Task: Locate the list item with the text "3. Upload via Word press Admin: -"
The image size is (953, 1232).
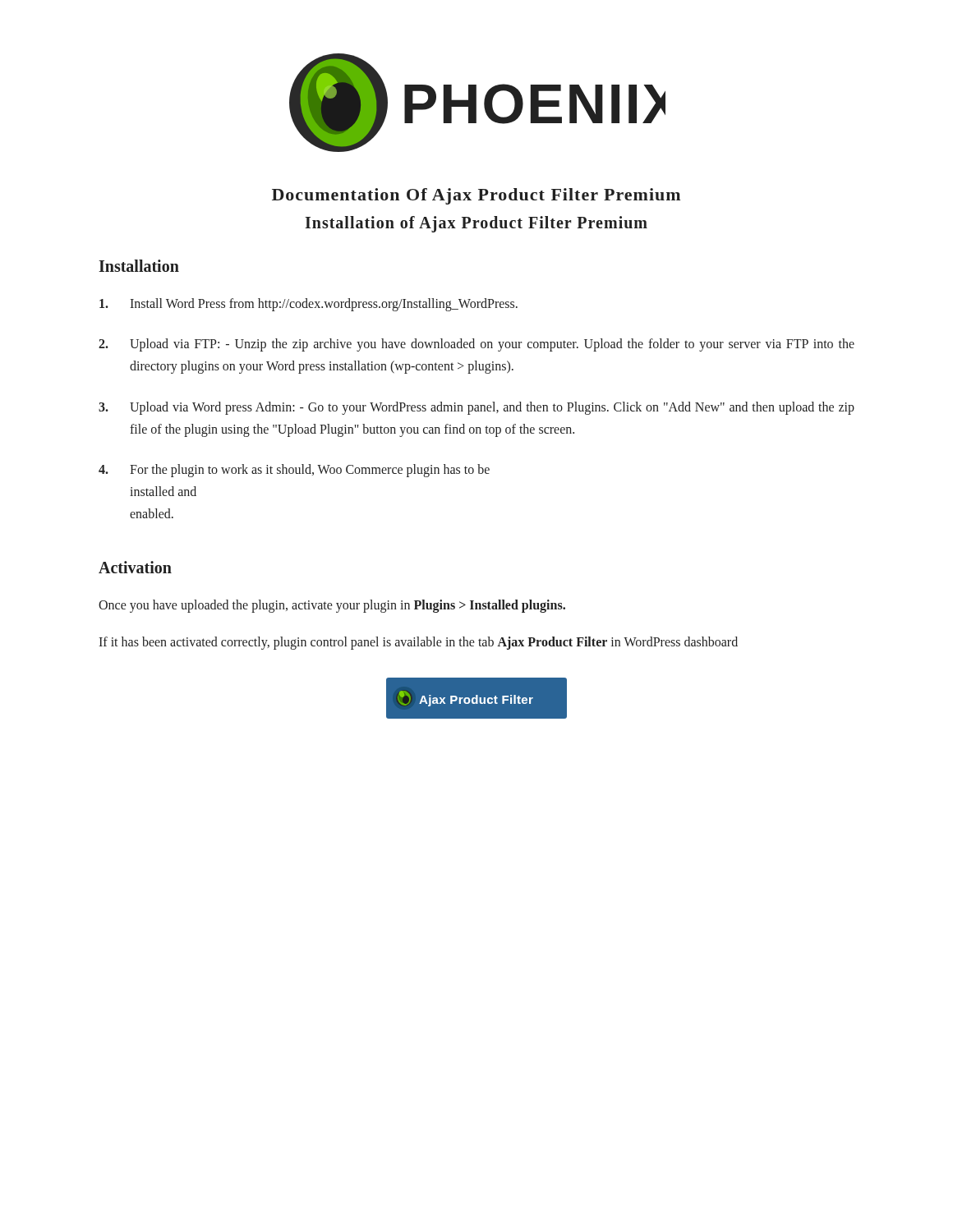Action: (476, 418)
